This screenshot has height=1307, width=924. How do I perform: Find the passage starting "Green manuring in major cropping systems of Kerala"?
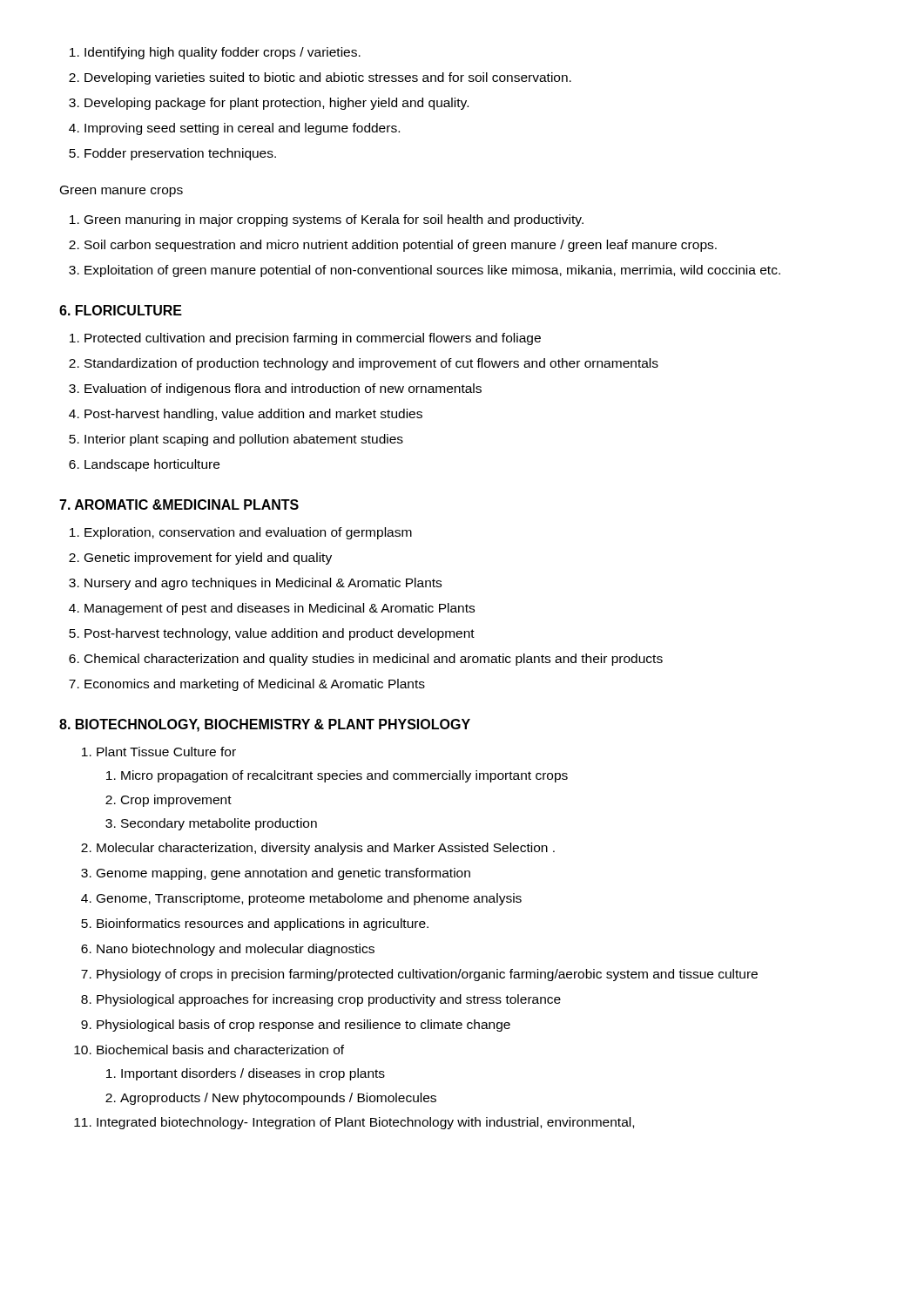(x=462, y=245)
